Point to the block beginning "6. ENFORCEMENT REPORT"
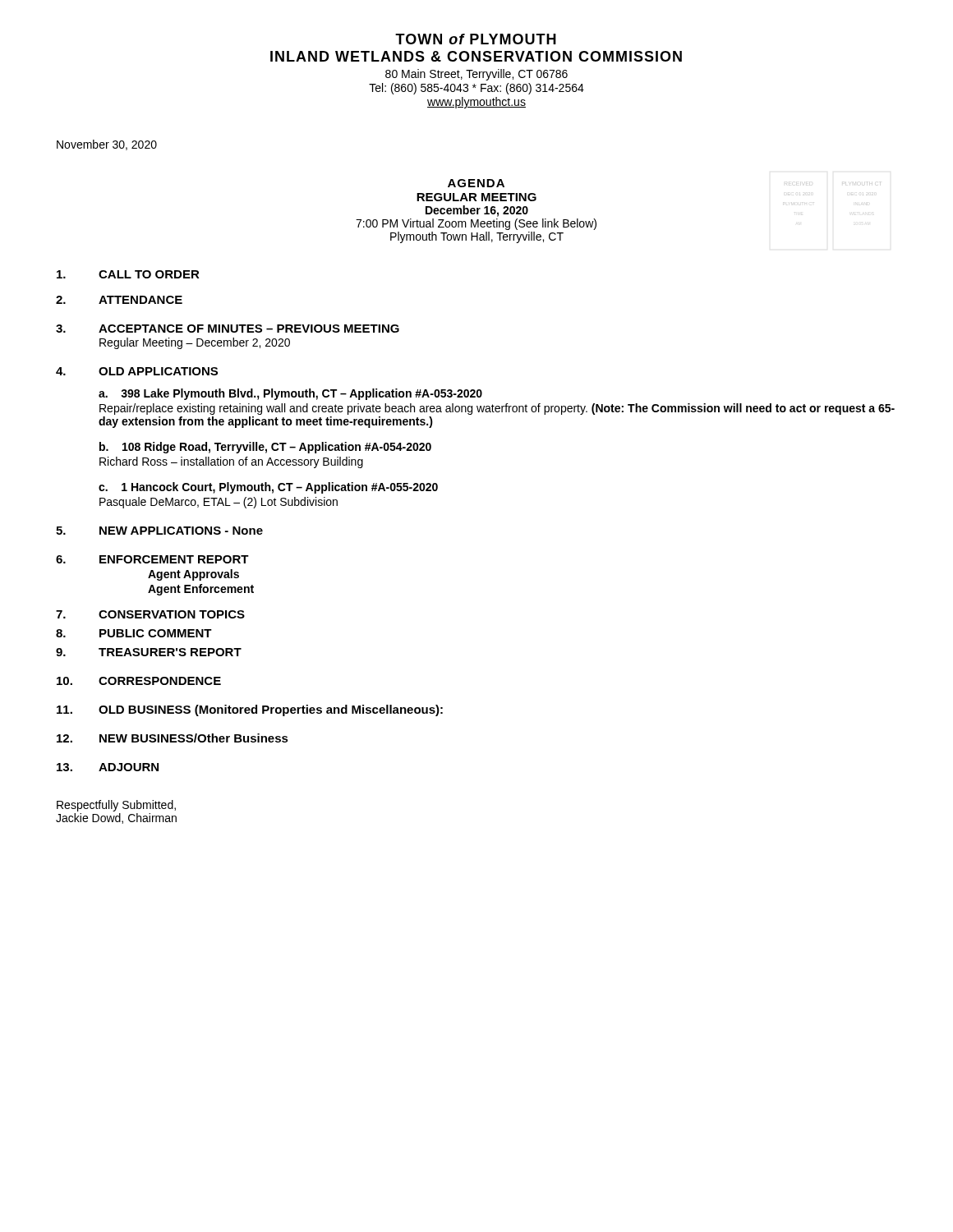The height and width of the screenshot is (1232, 953). point(152,559)
